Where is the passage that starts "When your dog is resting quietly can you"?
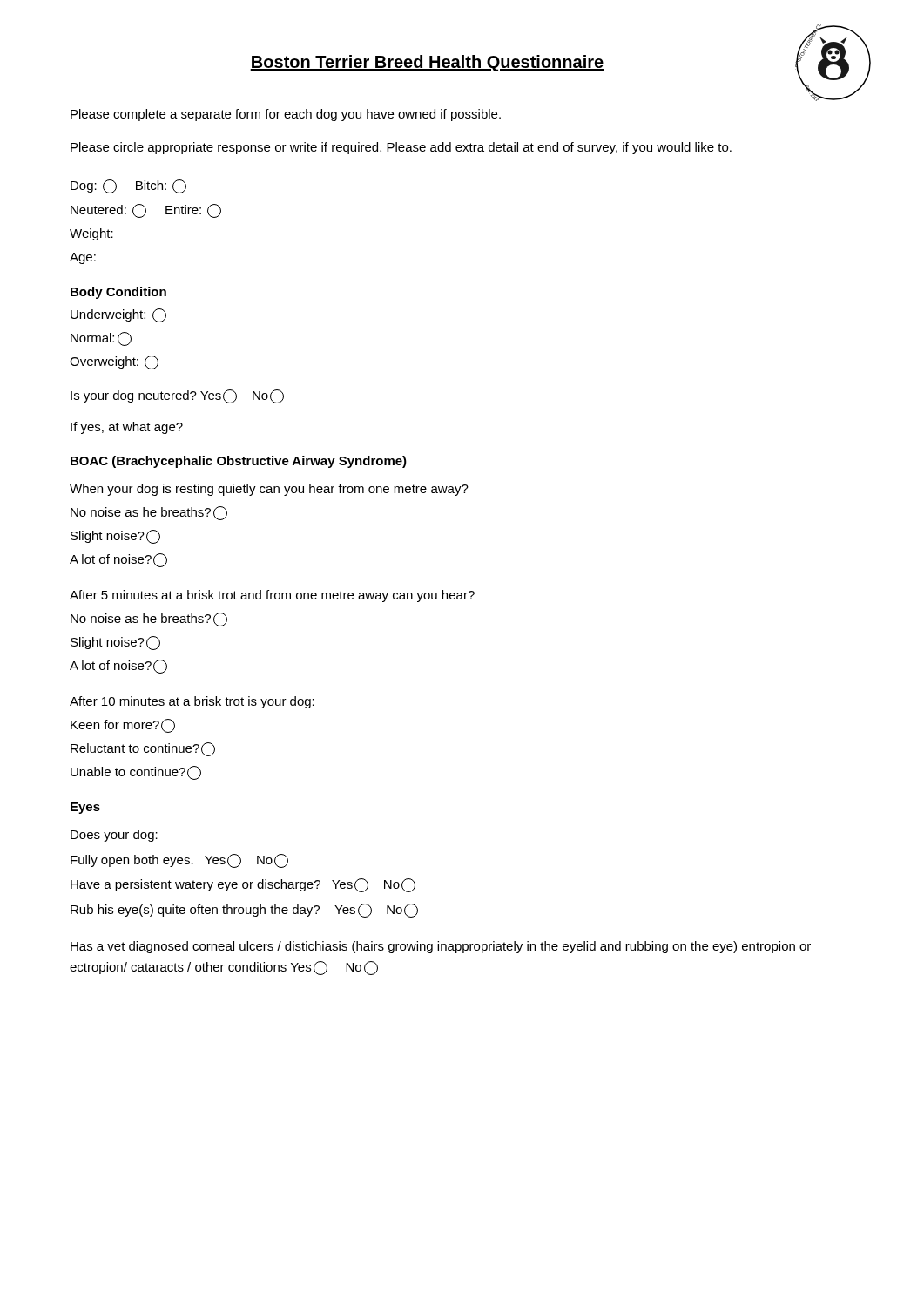The image size is (924, 1307). point(269,490)
